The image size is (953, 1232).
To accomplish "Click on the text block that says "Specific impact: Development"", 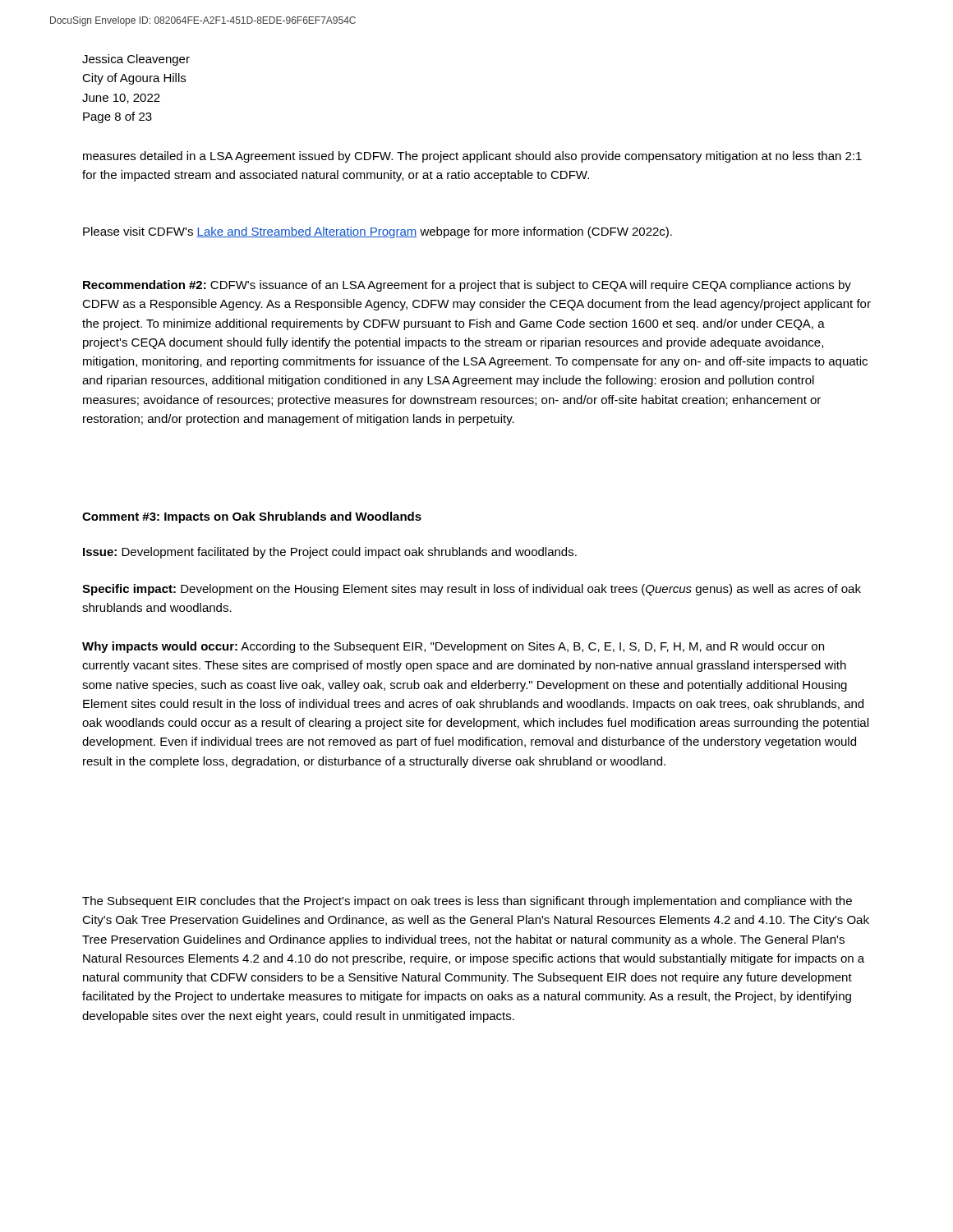I will [472, 598].
